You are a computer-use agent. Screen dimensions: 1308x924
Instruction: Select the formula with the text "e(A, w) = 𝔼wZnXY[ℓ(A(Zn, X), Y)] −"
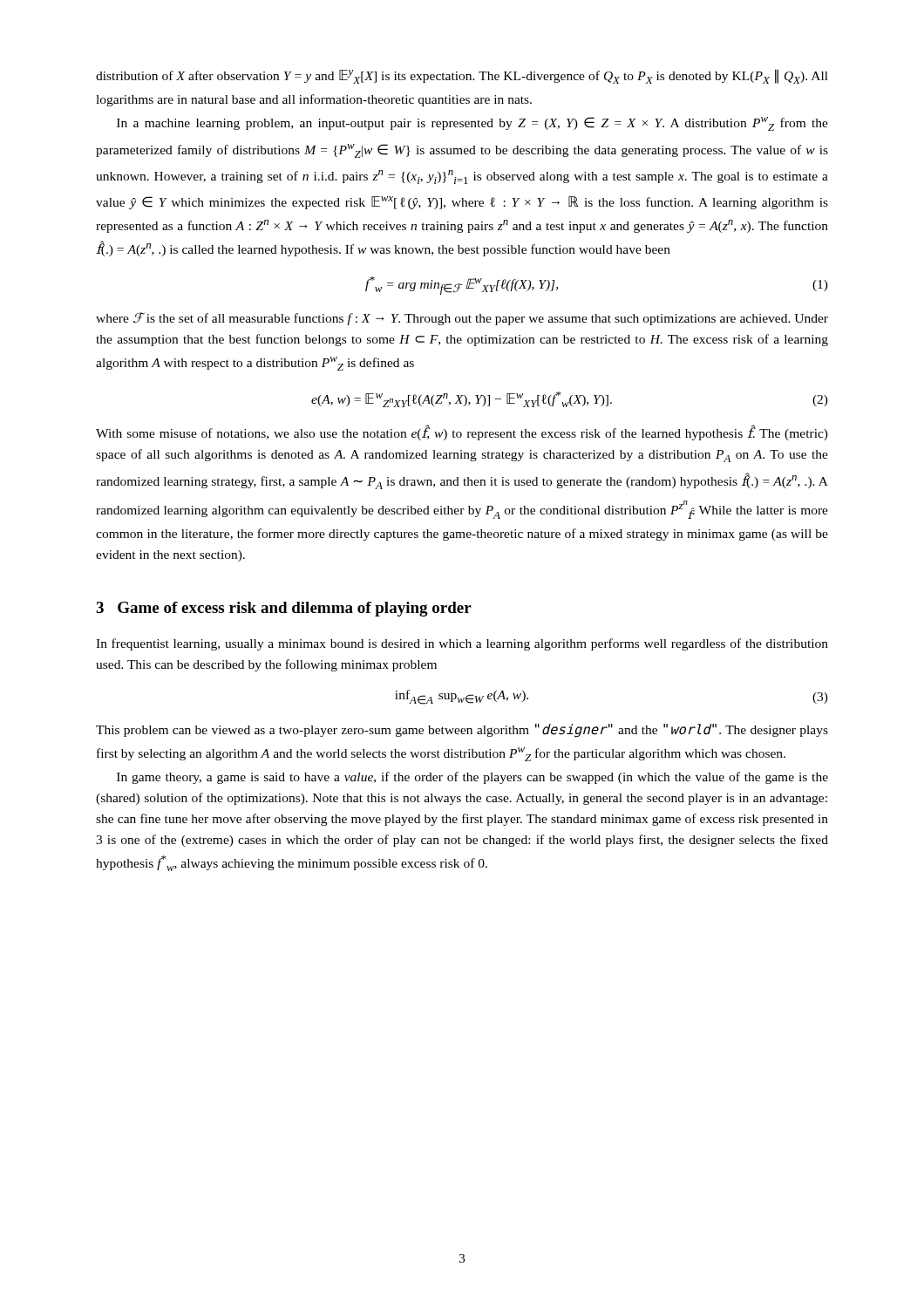click(x=570, y=399)
